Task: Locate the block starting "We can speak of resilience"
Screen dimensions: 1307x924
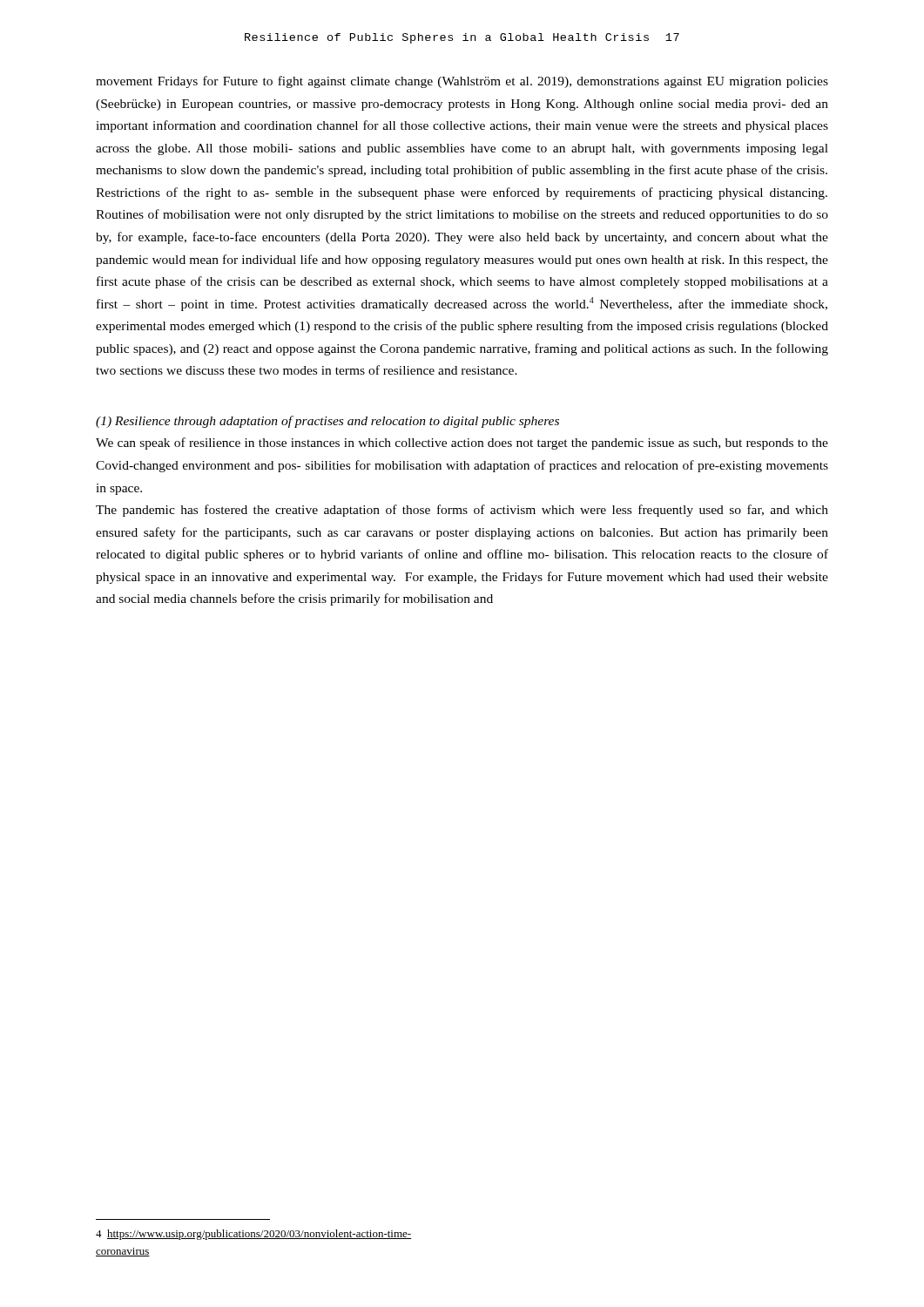Action: tap(462, 465)
